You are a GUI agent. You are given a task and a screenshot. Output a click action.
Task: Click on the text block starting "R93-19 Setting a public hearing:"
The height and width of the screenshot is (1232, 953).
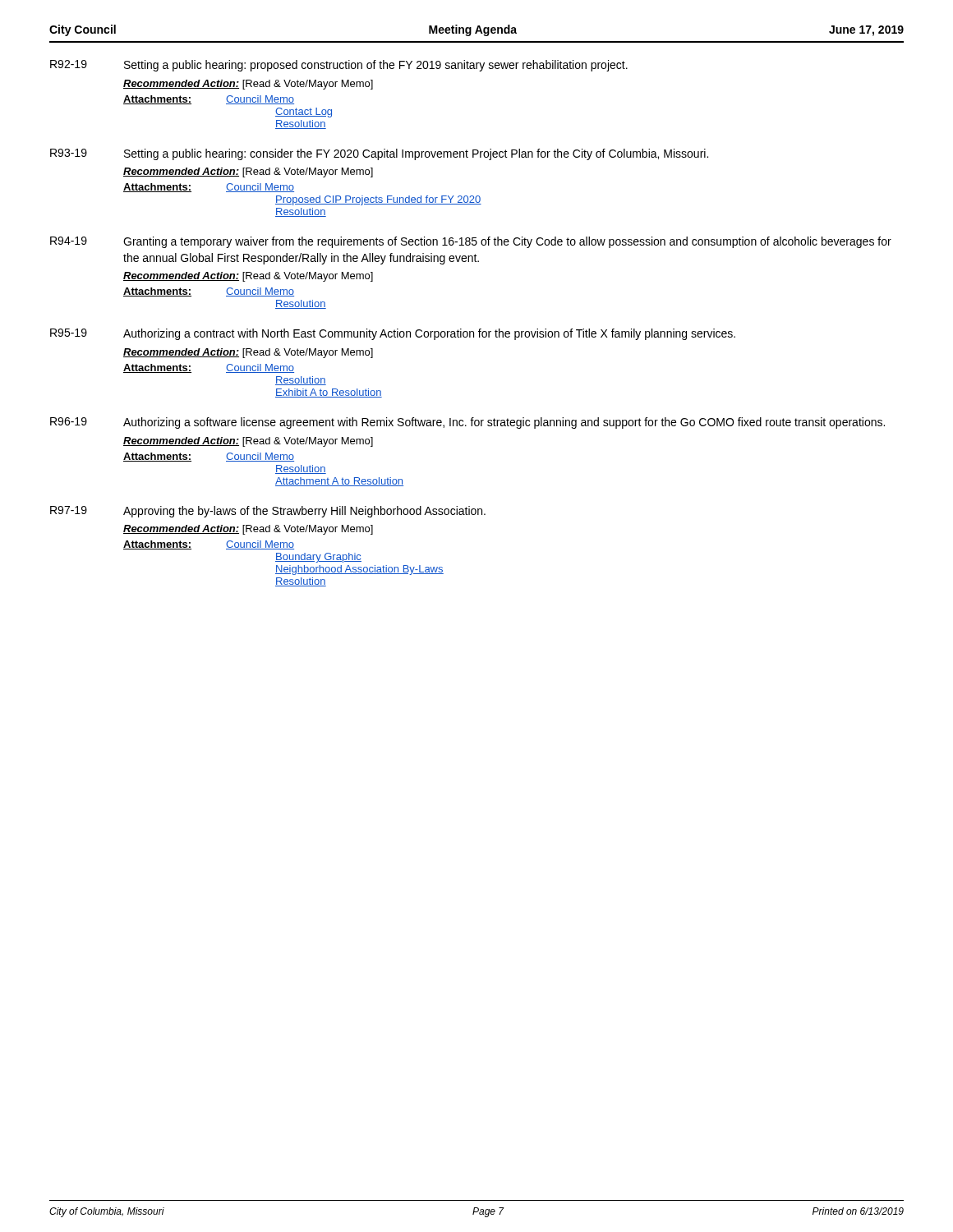379,154
